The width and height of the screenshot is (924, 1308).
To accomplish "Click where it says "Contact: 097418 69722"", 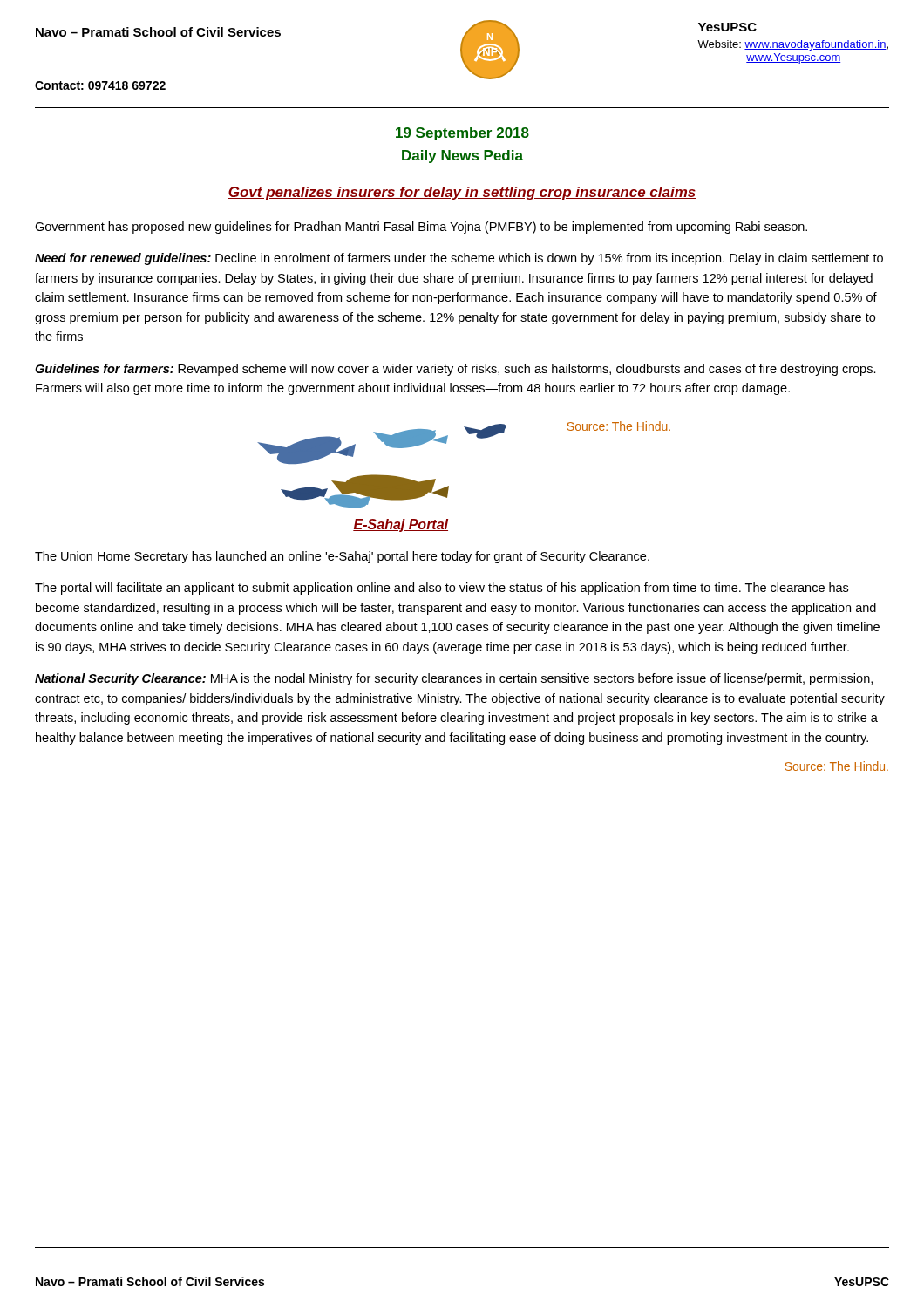I will [x=100, y=85].
